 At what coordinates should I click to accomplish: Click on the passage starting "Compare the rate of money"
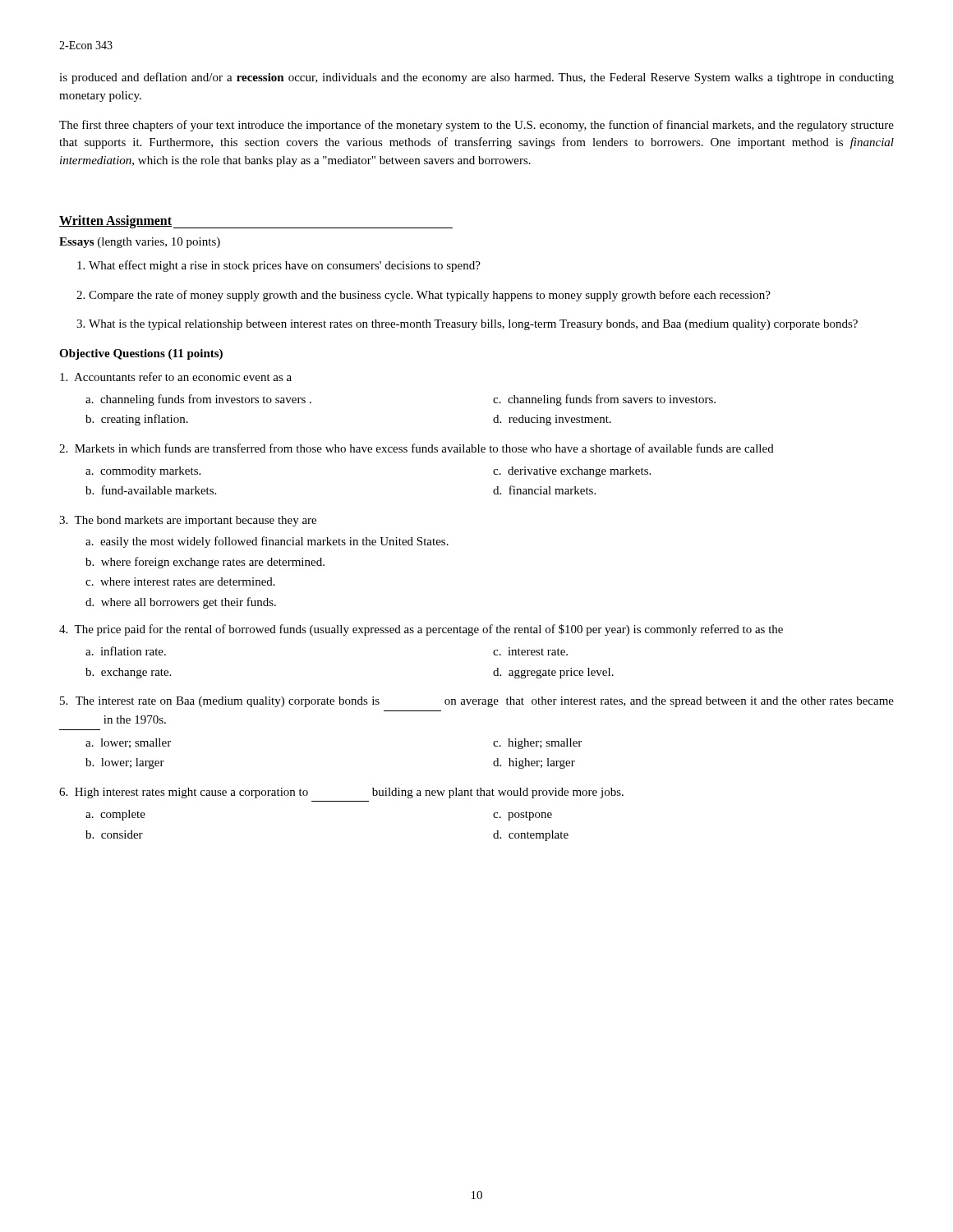(x=430, y=294)
